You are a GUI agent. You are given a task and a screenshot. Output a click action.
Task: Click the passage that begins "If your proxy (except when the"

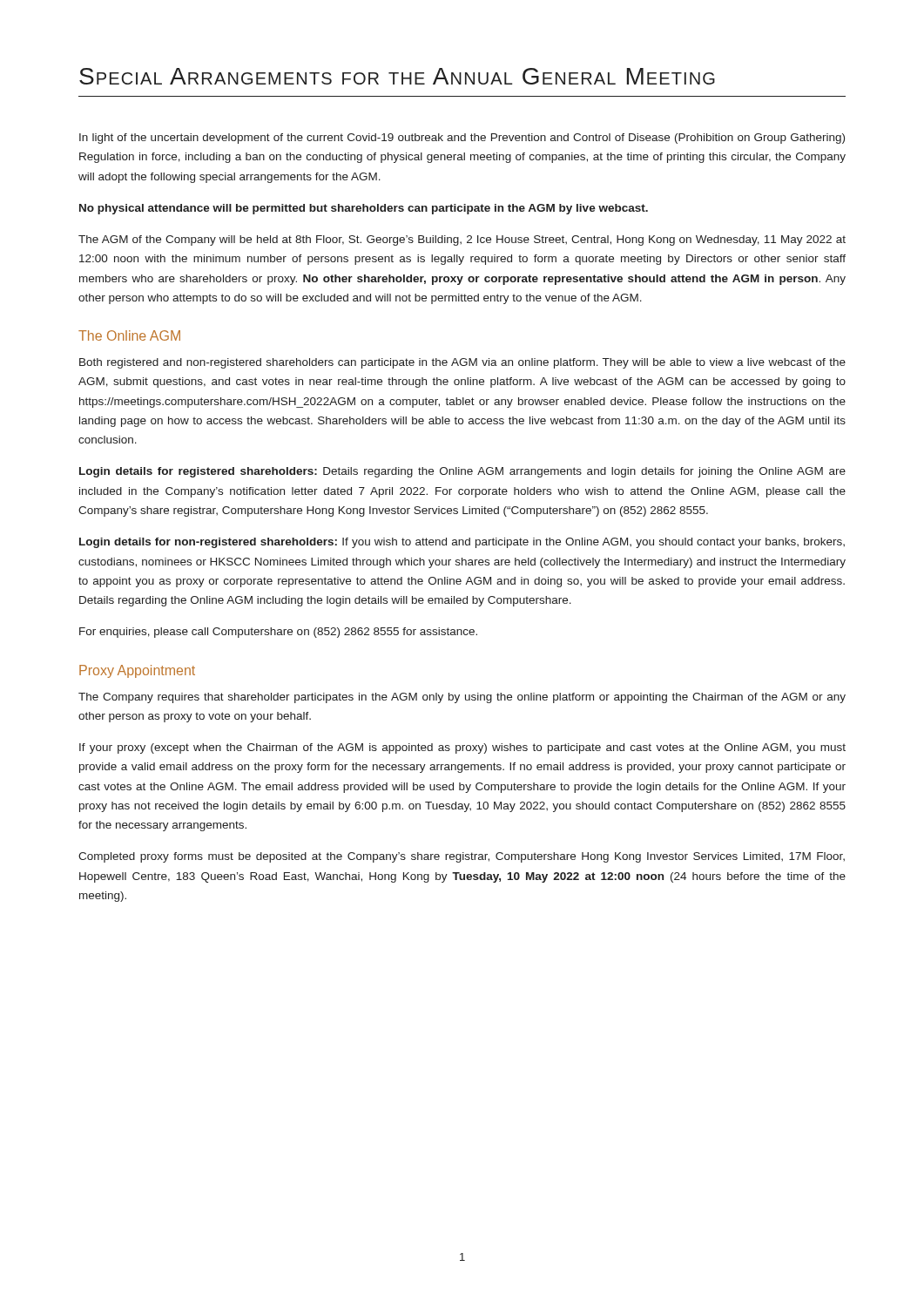(x=462, y=786)
